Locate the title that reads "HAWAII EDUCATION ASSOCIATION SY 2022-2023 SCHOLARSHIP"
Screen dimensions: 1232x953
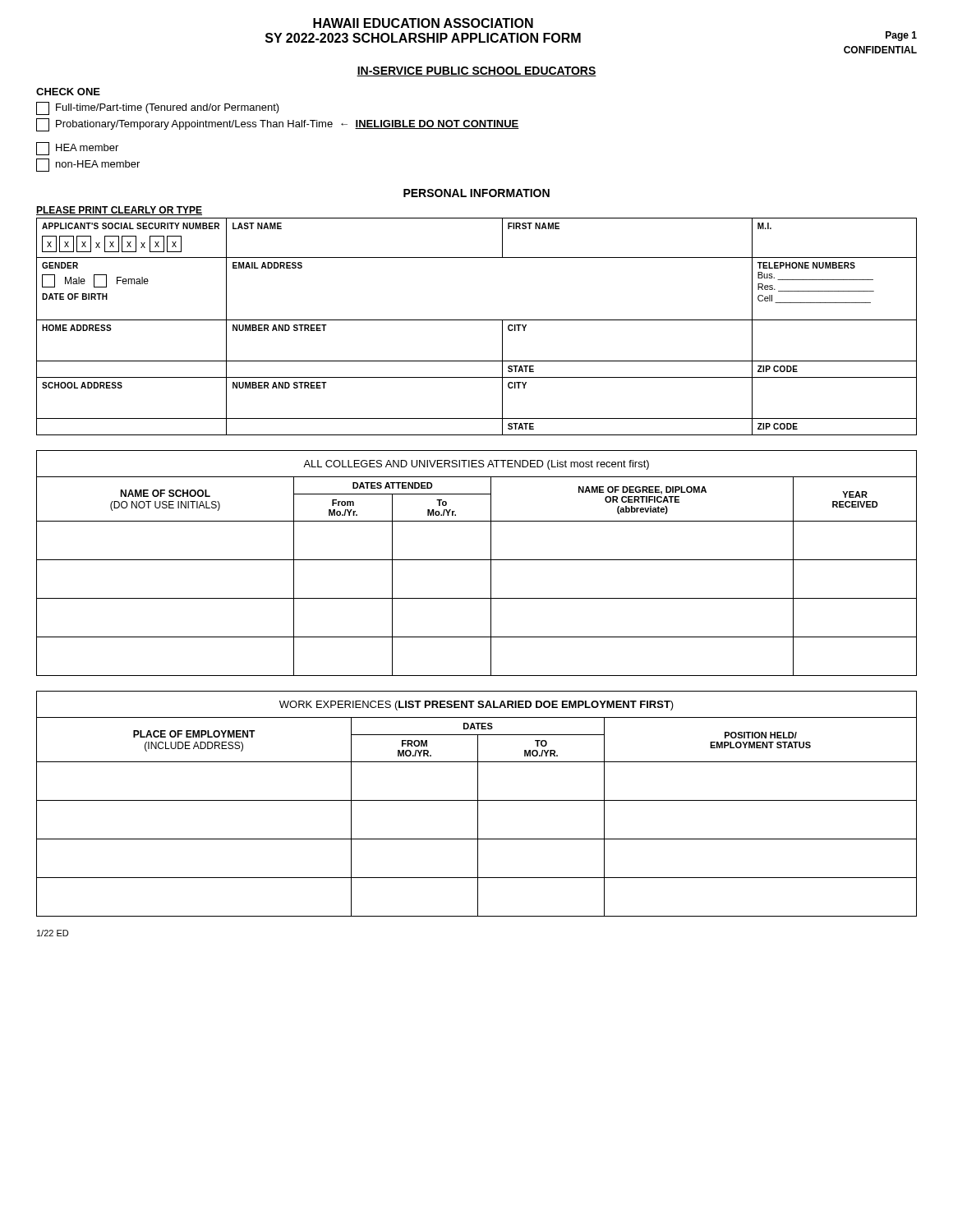point(423,31)
